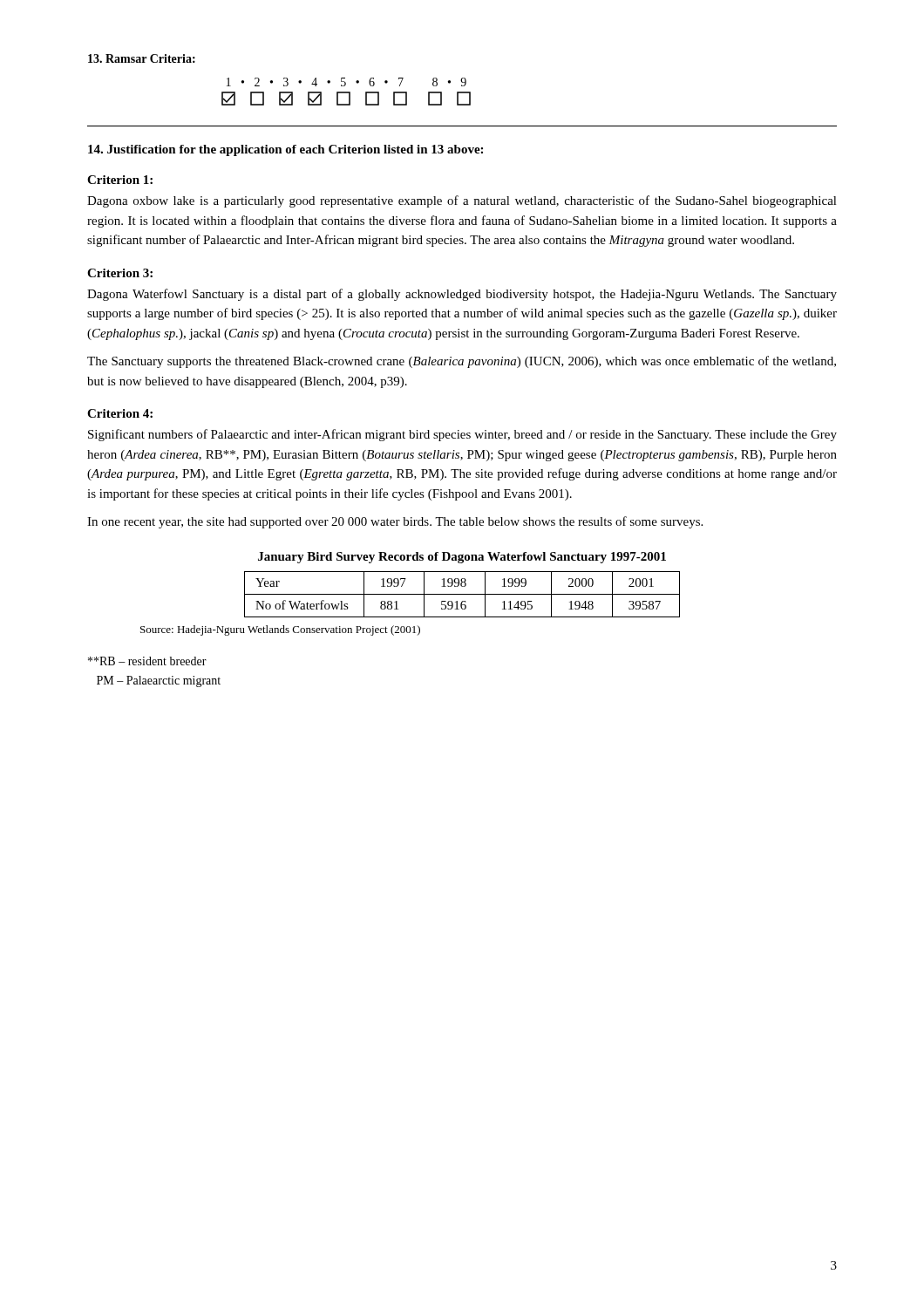Locate the block of text that opens with "Dagona Waterfowl Sanctuary is a distal"
Screen dimensions: 1308x924
pos(462,313)
